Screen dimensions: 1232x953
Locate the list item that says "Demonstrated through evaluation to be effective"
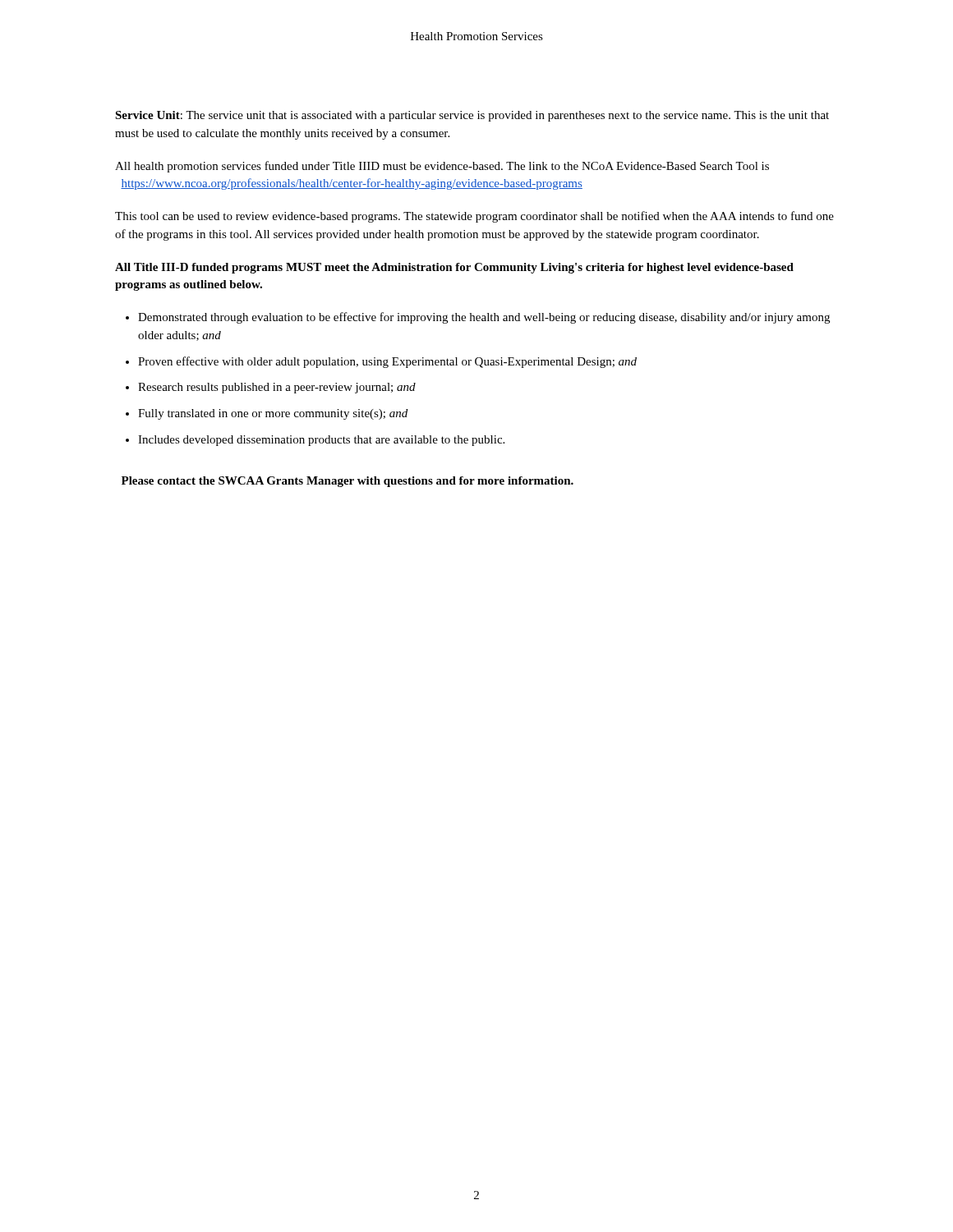[x=484, y=326]
